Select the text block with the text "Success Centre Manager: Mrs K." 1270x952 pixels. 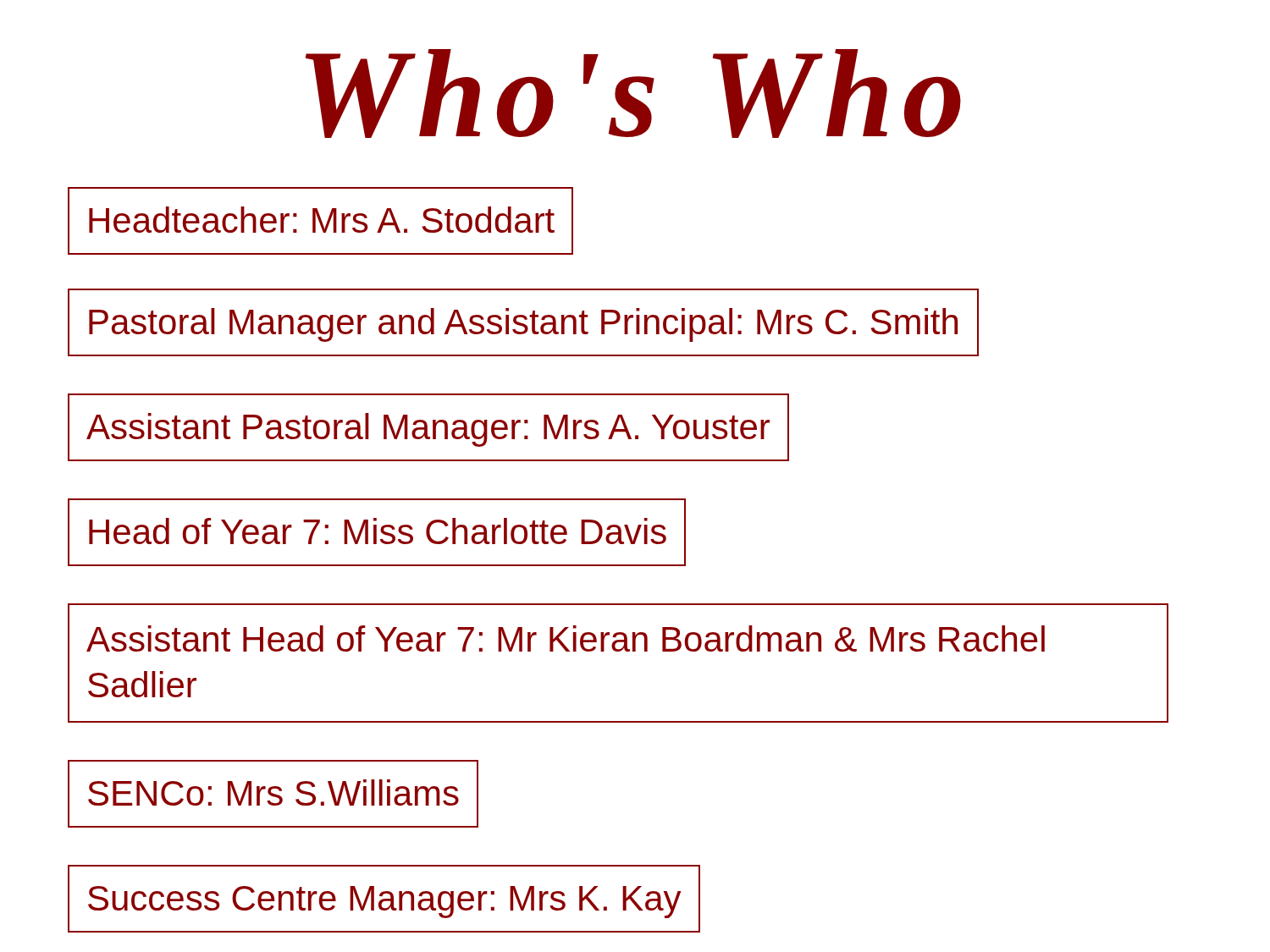click(x=384, y=898)
